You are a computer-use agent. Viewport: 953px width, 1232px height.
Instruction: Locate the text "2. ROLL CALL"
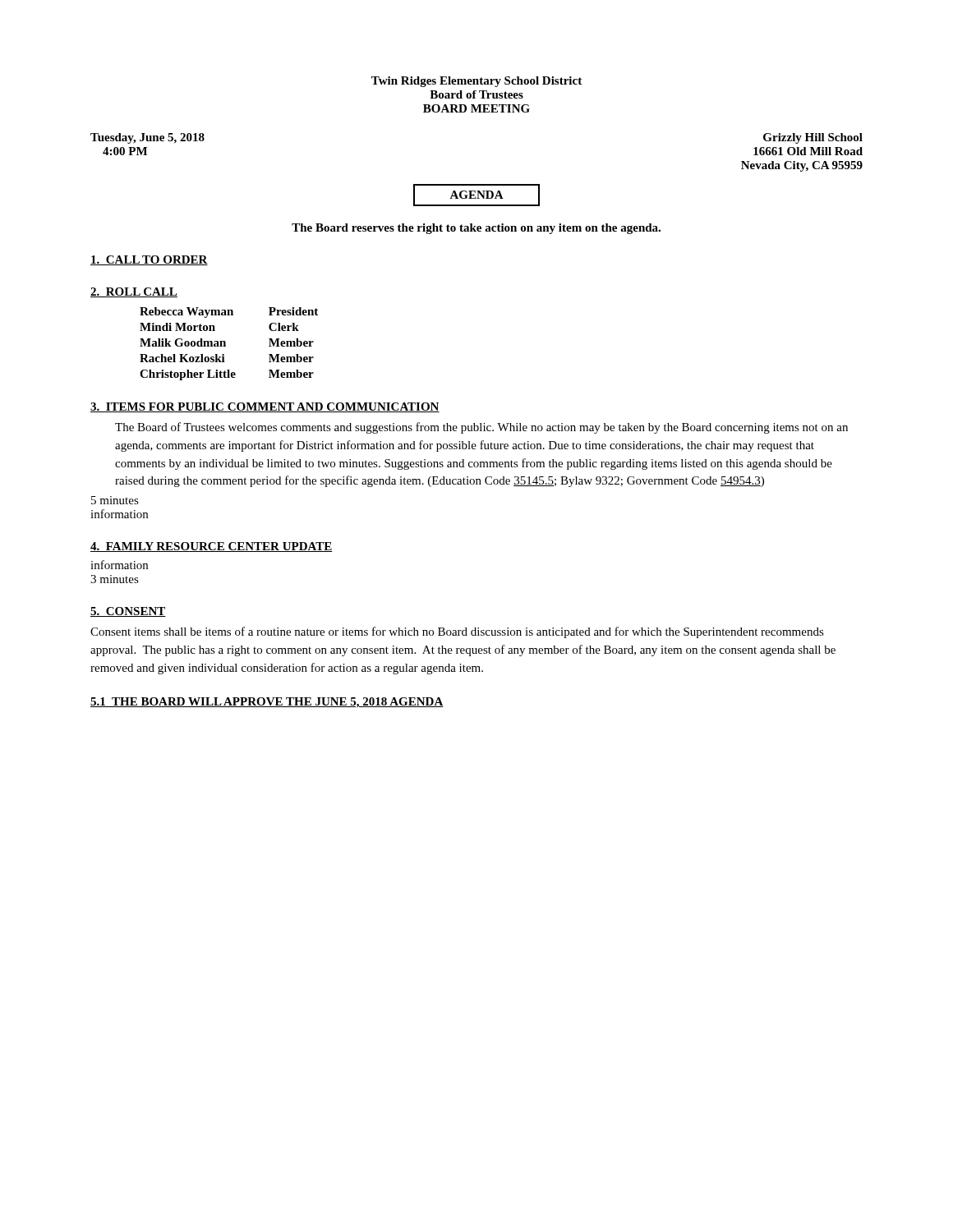(x=134, y=292)
